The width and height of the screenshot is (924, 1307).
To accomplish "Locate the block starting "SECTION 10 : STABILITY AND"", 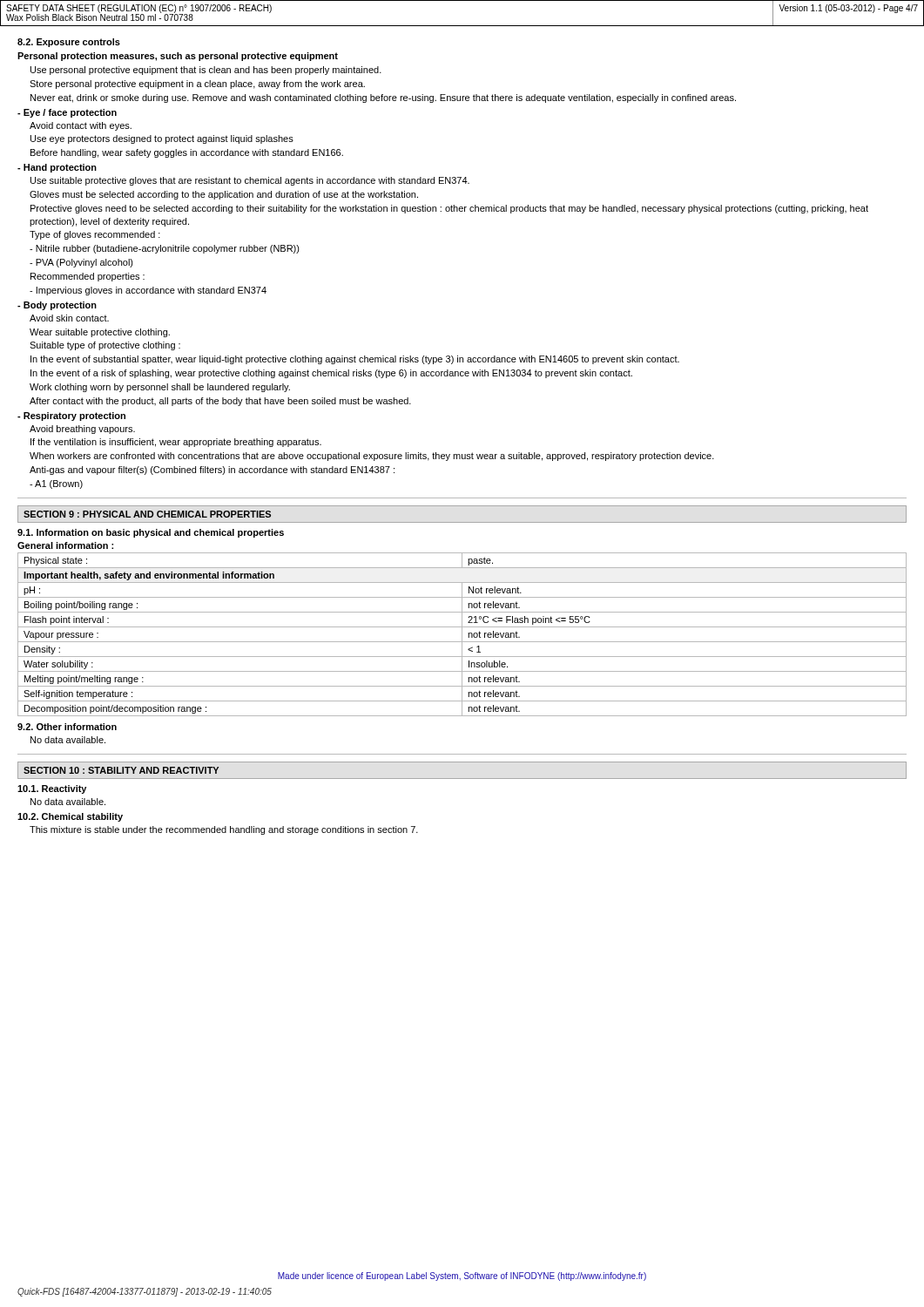I will (121, 770).
